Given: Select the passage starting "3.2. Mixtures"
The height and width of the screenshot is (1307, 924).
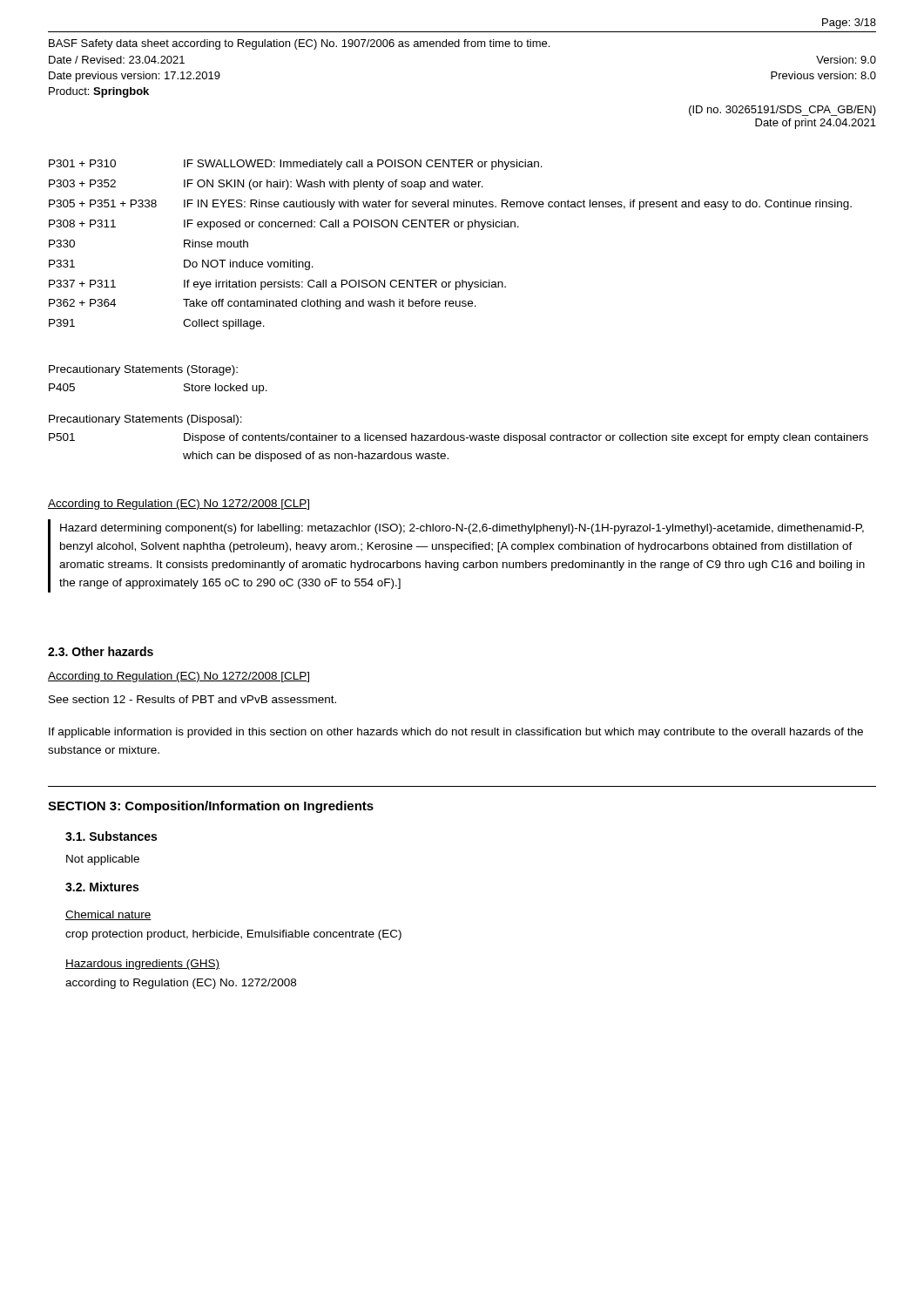Looking at the screenshot, I should pos(102,887).
